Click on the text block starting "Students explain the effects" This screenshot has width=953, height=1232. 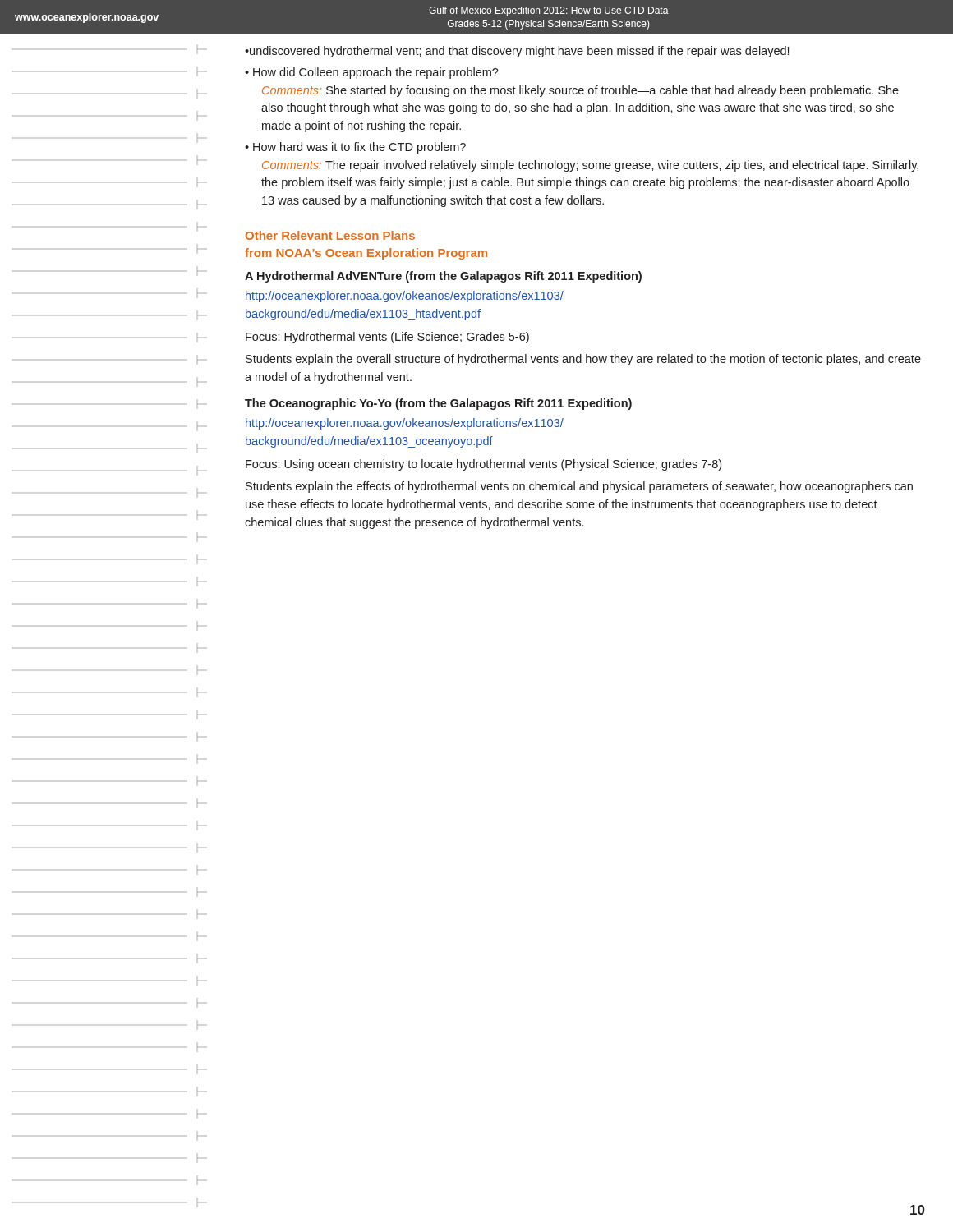[579, 504]
